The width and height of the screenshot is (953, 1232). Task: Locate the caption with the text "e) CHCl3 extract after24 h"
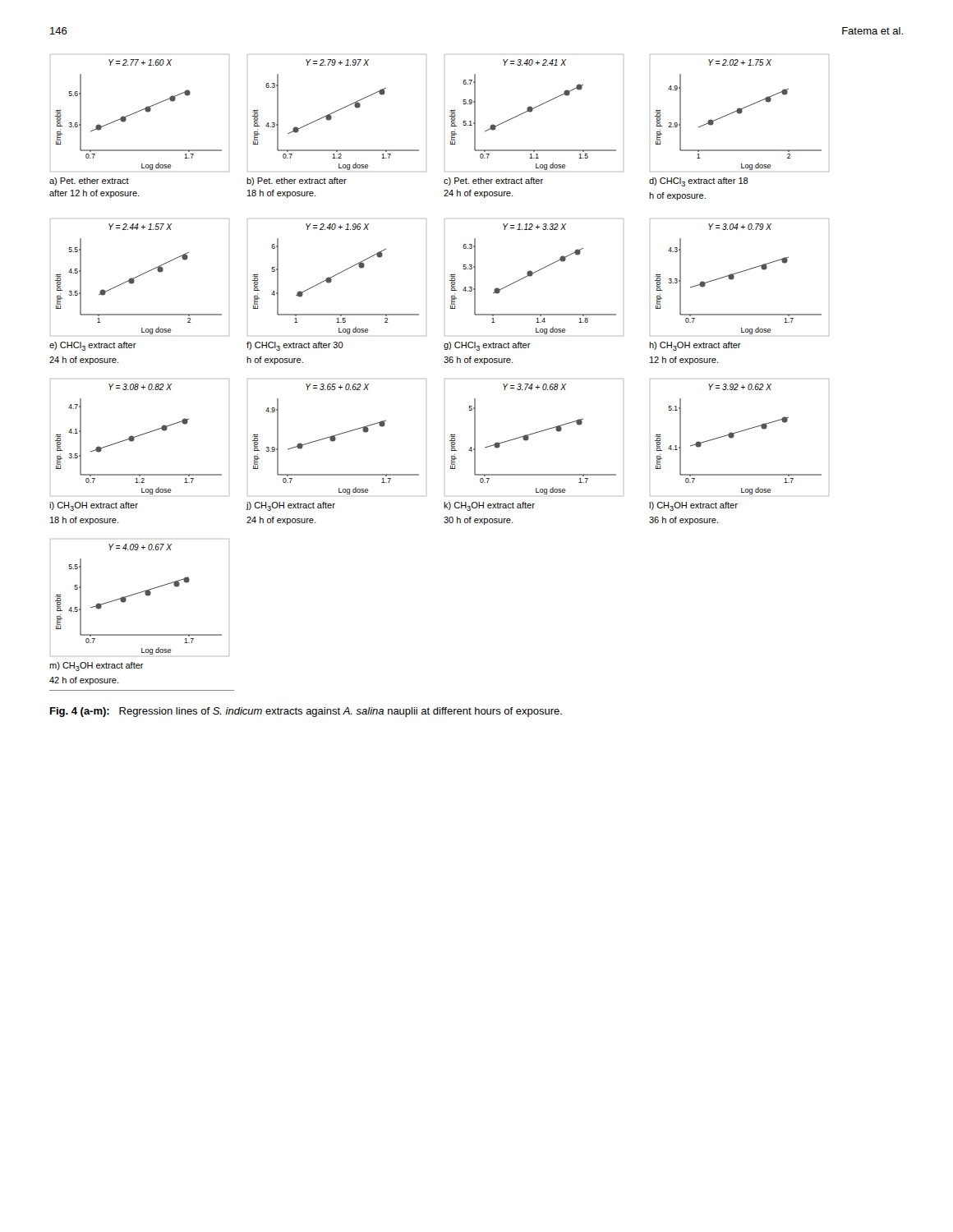pos(93,352)
